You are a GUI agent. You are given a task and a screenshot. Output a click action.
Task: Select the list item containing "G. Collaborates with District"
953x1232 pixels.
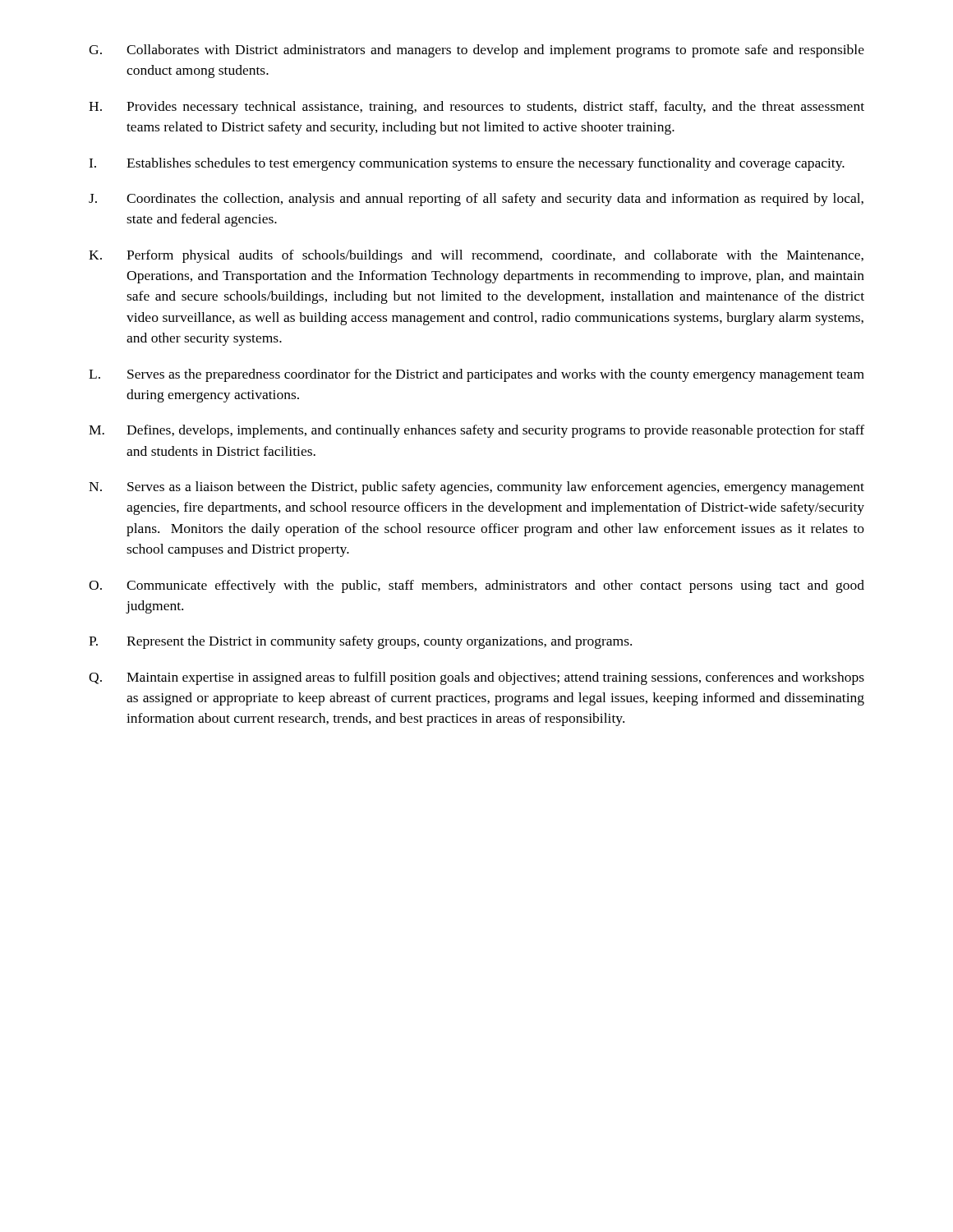pos(476,60)
